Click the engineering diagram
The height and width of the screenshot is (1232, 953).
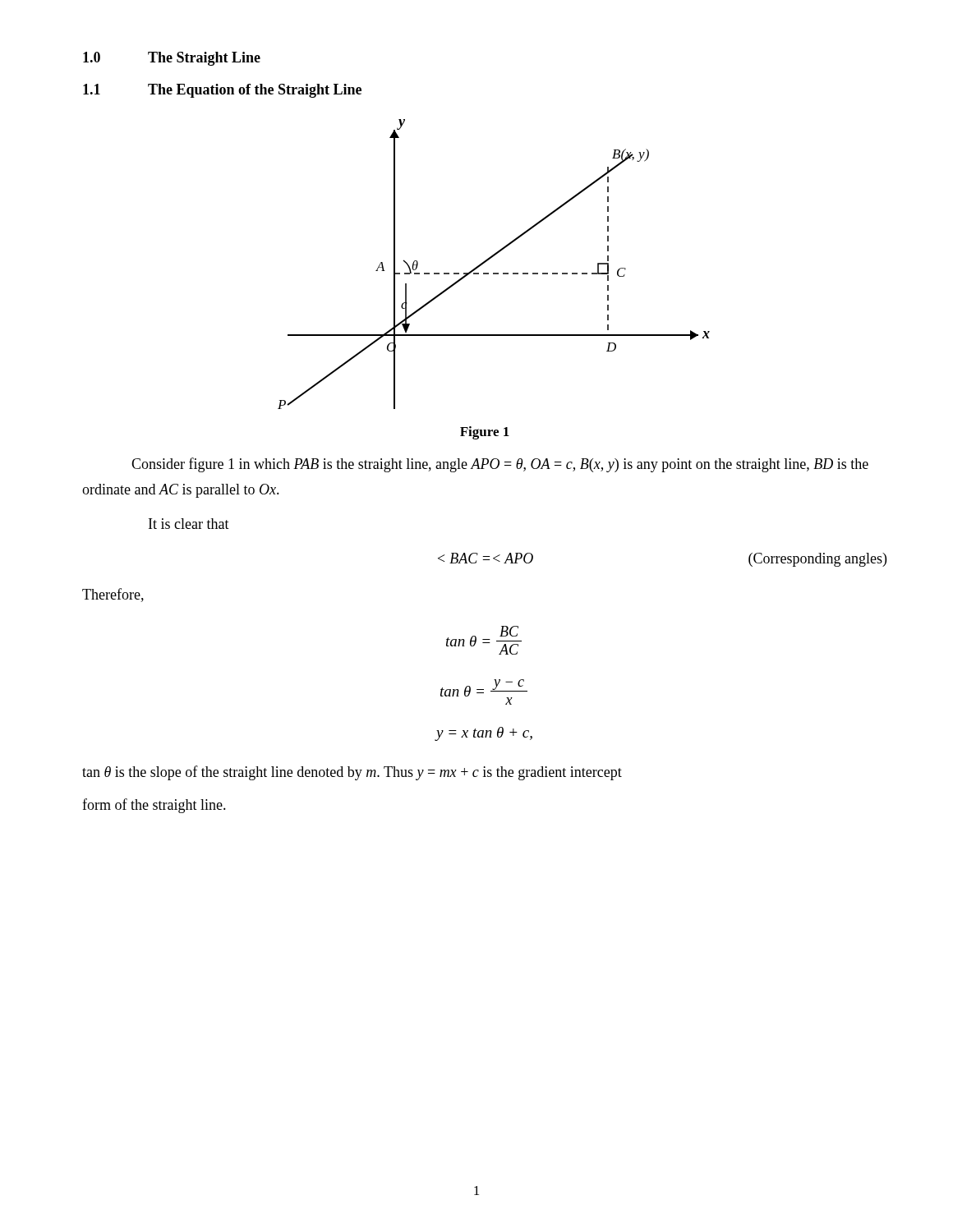[485, 277]
